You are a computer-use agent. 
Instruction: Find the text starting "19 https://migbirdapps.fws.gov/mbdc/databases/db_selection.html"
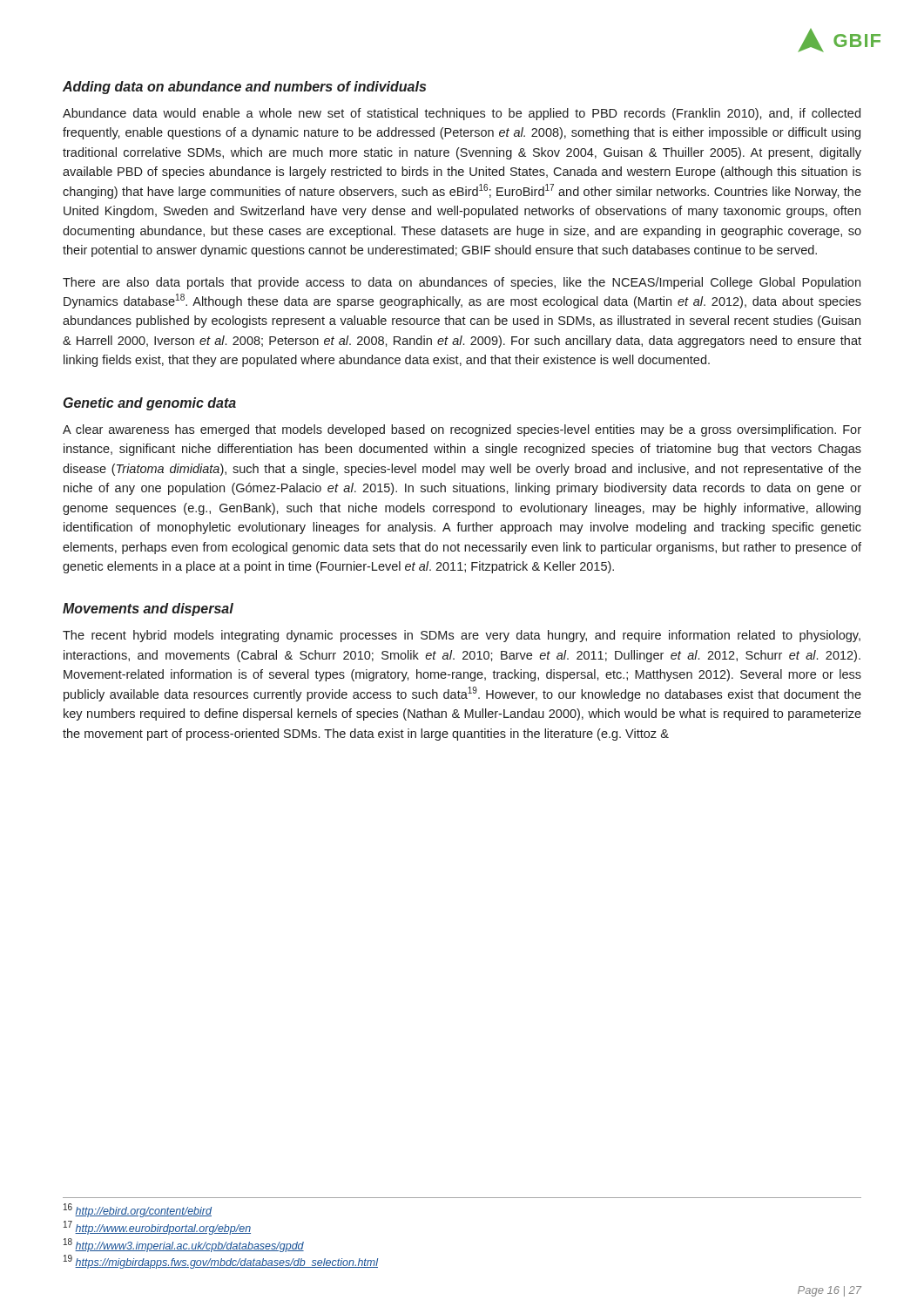tap(220, 1262)
